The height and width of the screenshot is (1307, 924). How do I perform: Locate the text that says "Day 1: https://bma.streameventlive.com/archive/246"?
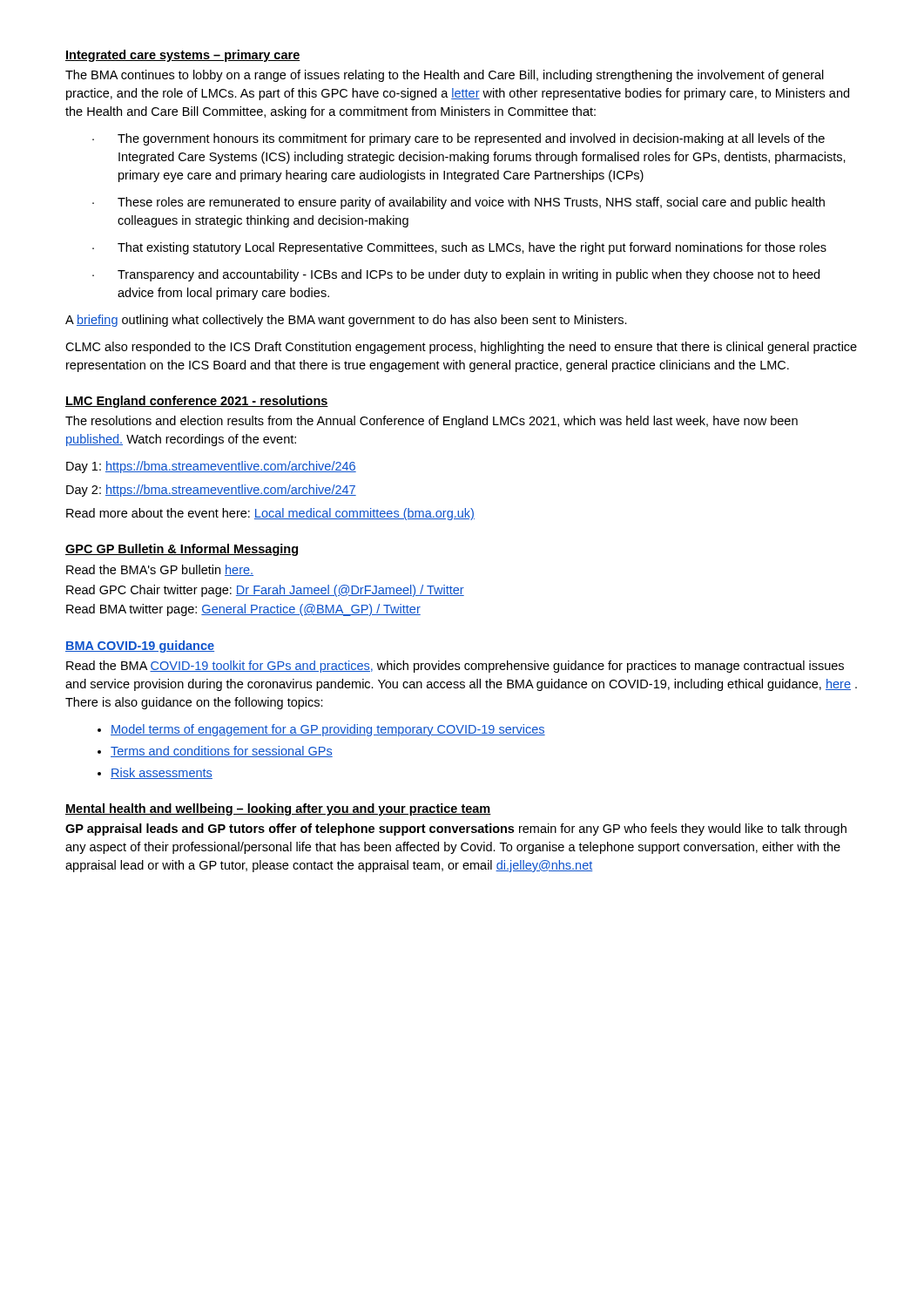(211, 466)
